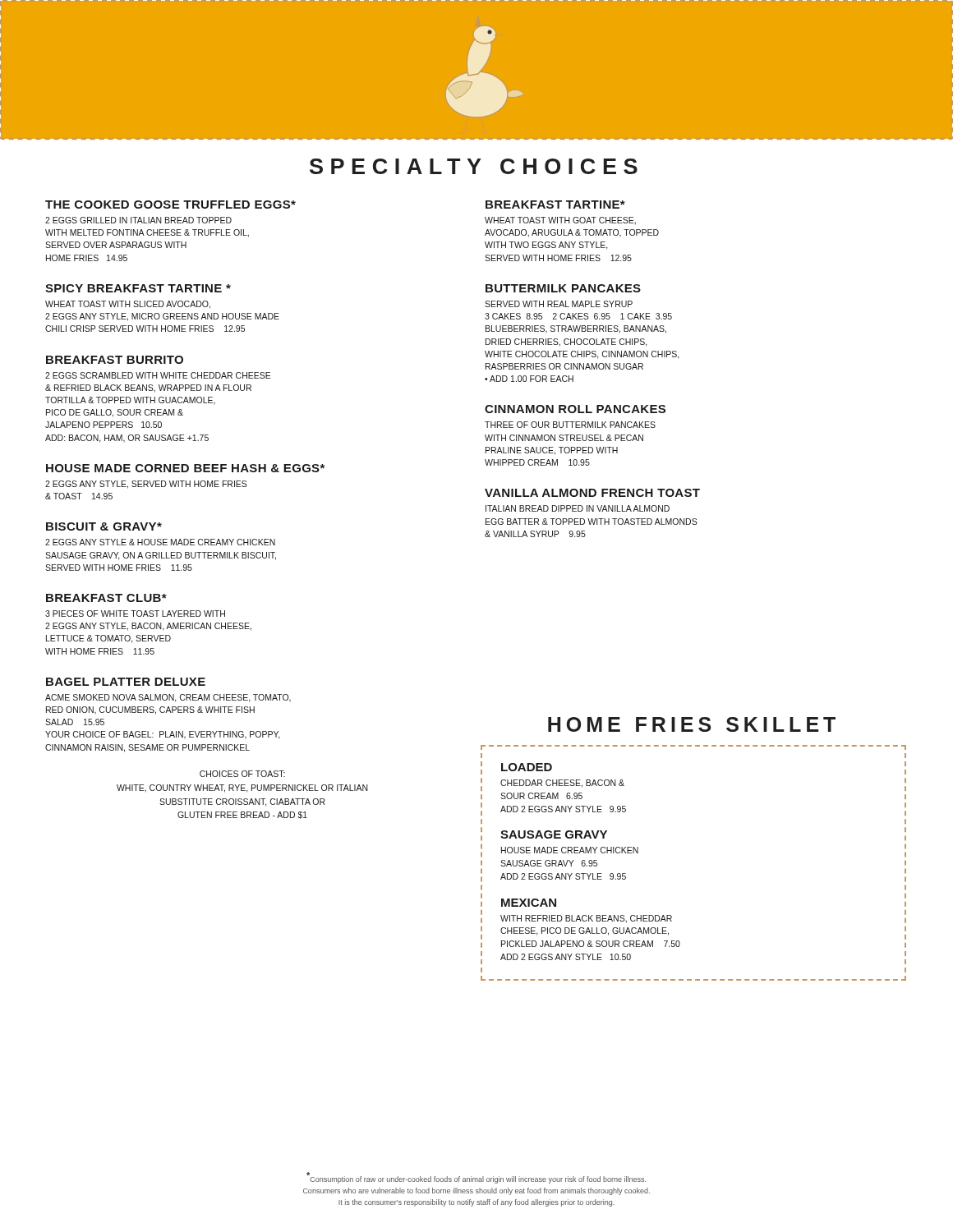Viewport: 953px width, 1232px height.
Task: Navigate to the region starting "HOUSE MADE CORNED BEEF HASH"
Action: (185, 468)
